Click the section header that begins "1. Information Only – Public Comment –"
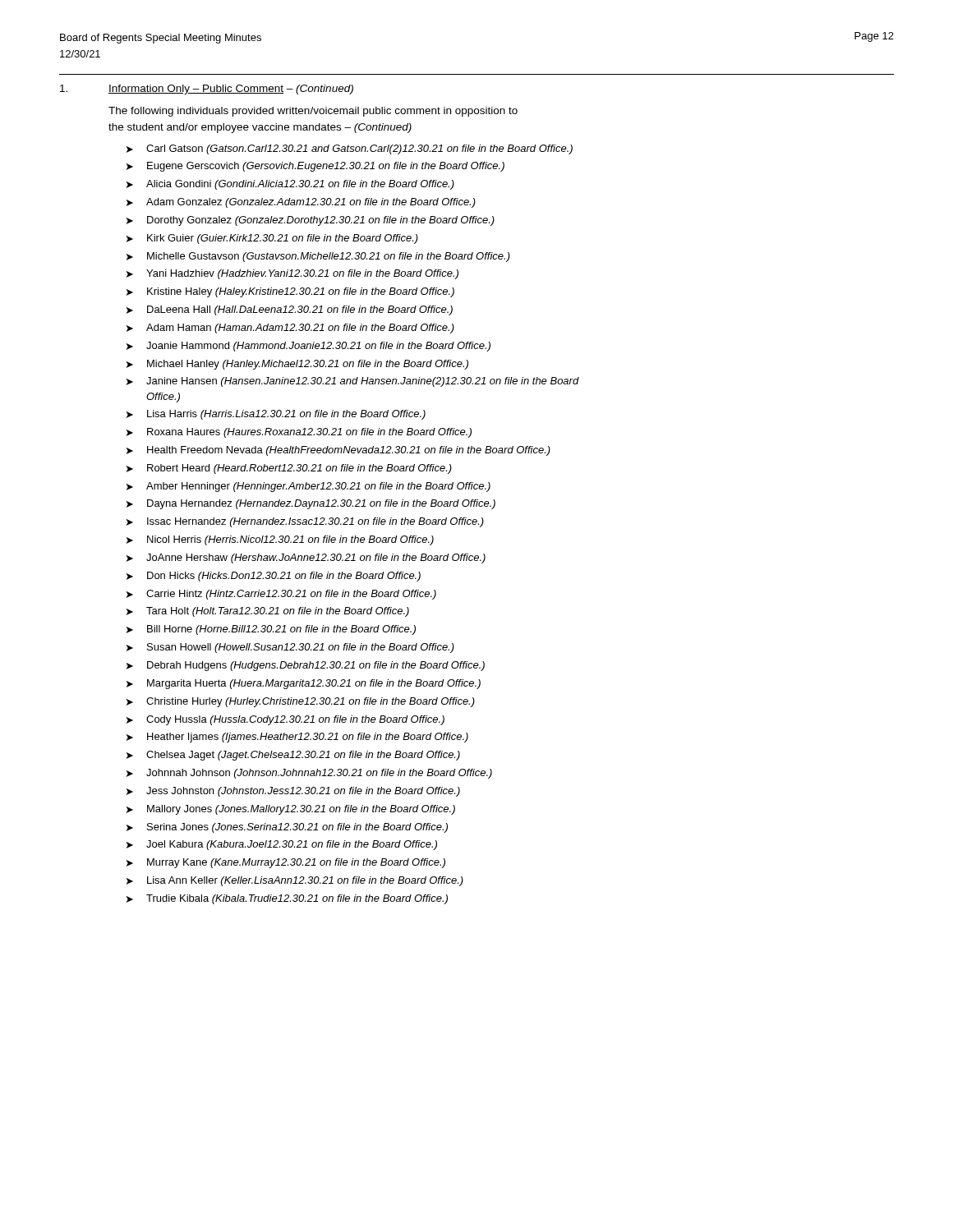 point(207,88)
